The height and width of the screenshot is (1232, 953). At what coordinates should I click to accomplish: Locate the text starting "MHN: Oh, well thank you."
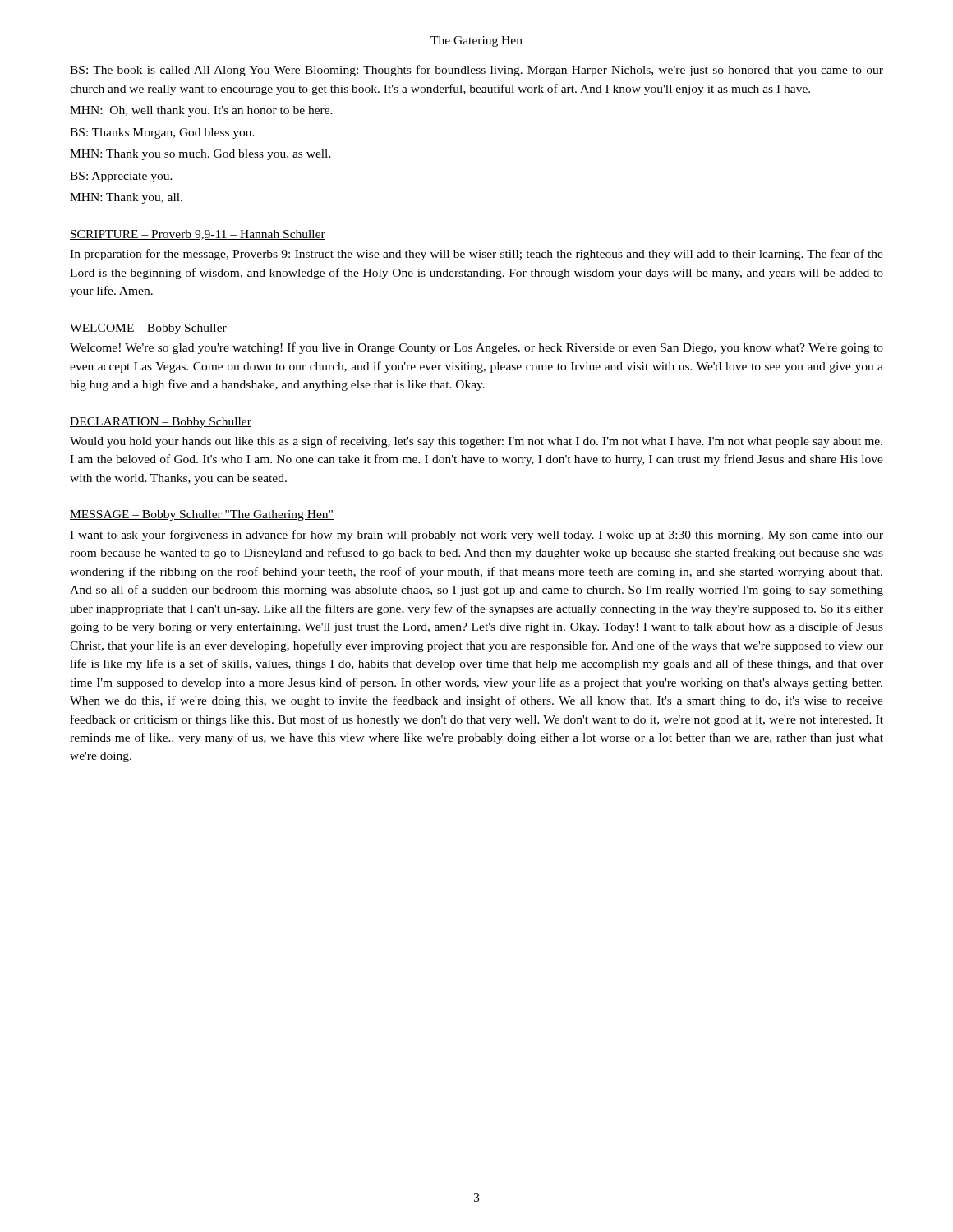pos(202,110)
